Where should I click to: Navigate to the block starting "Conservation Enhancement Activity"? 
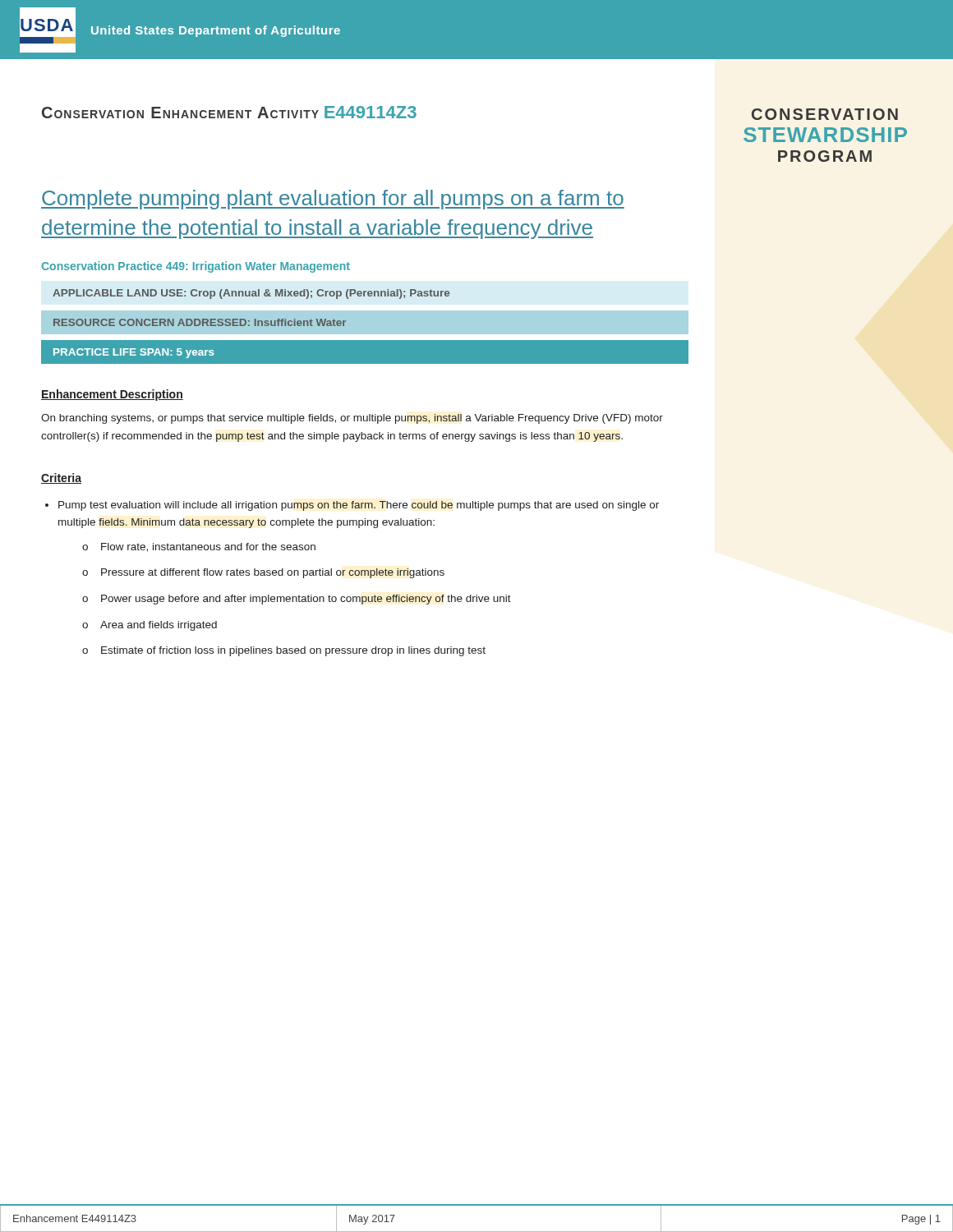click(x=180, y=113)
